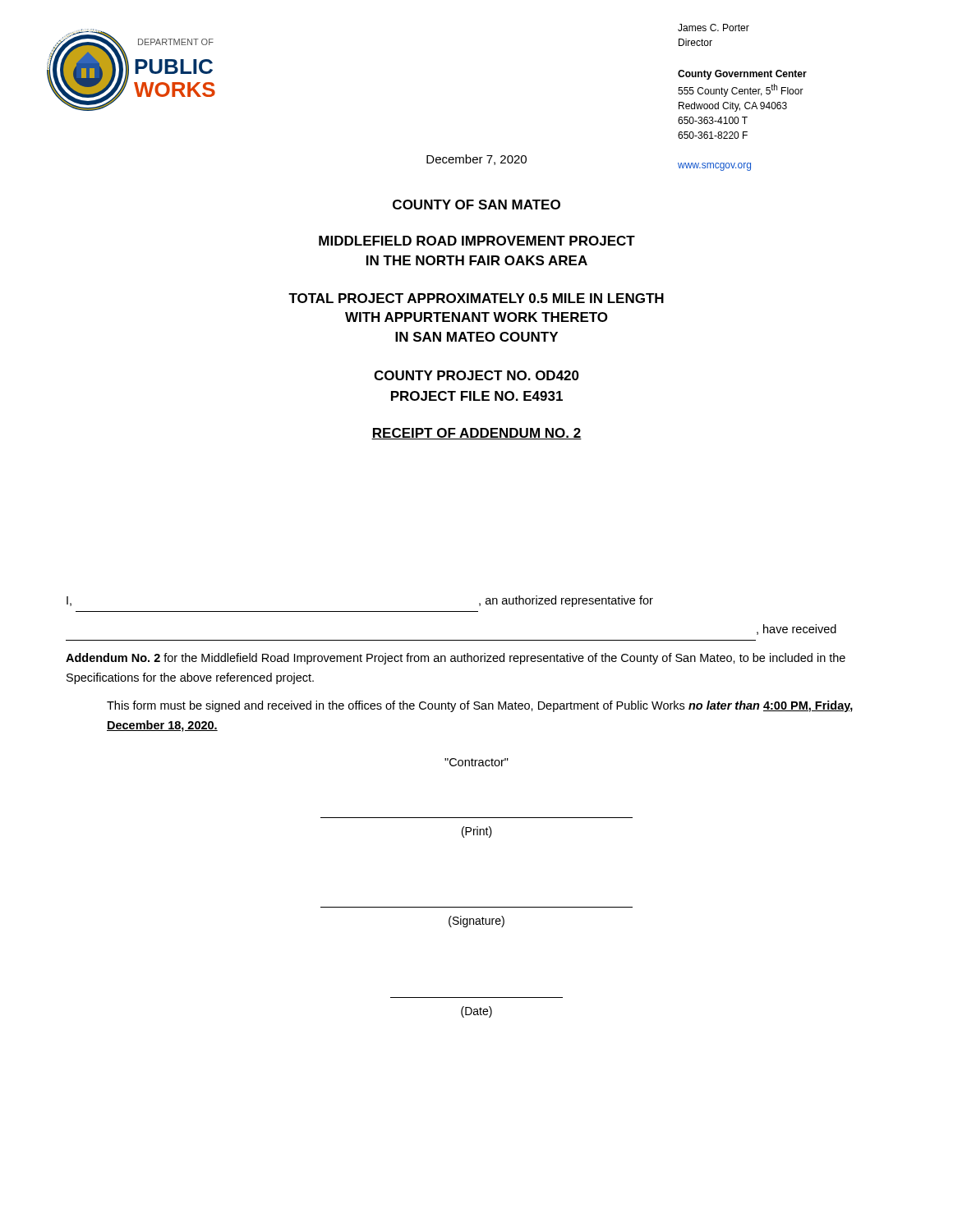Find the logo
Image resolution: width=953 pixels, height=1232 pixels.
point(152,71)
